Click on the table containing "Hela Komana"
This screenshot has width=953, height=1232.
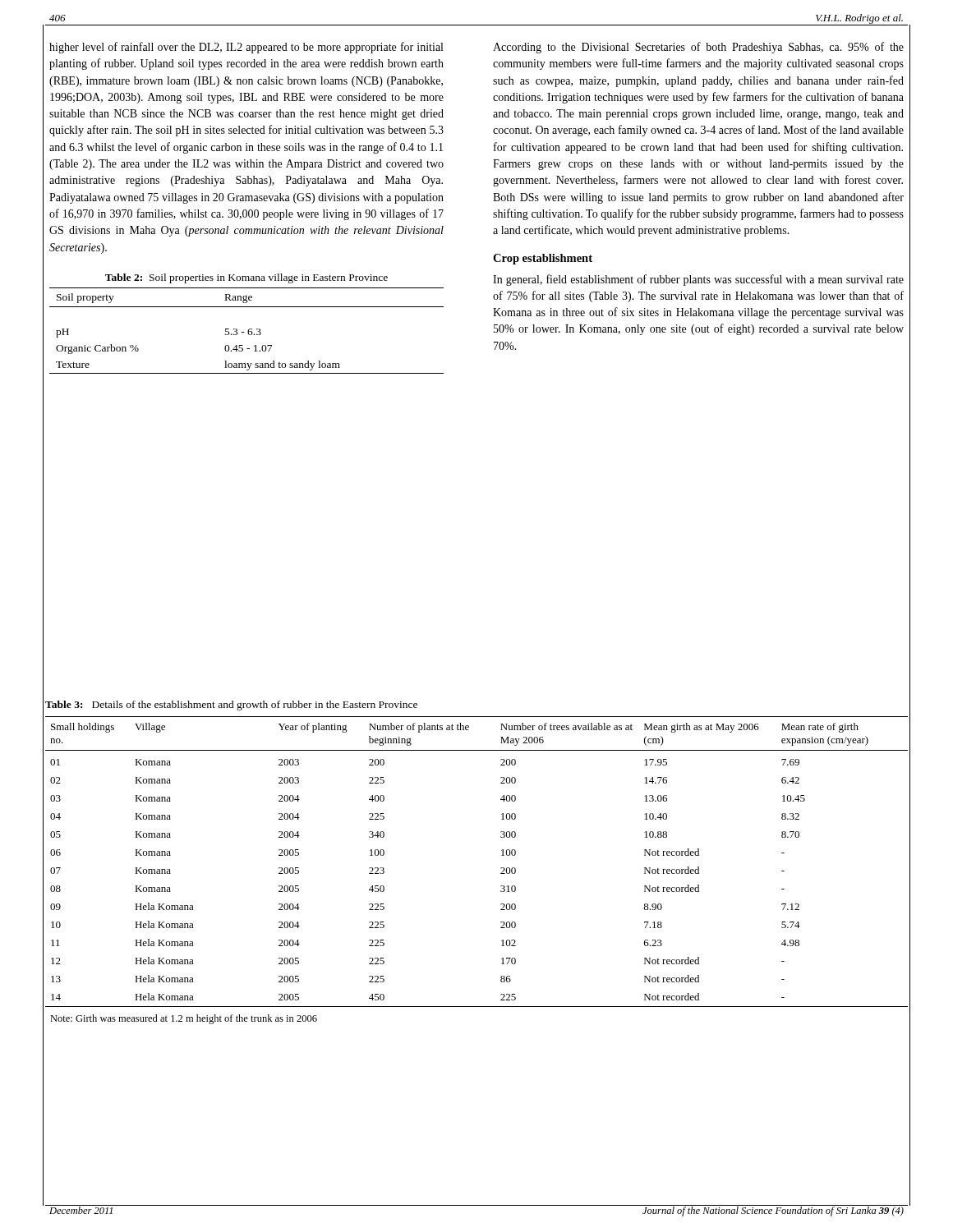point(476,872)
